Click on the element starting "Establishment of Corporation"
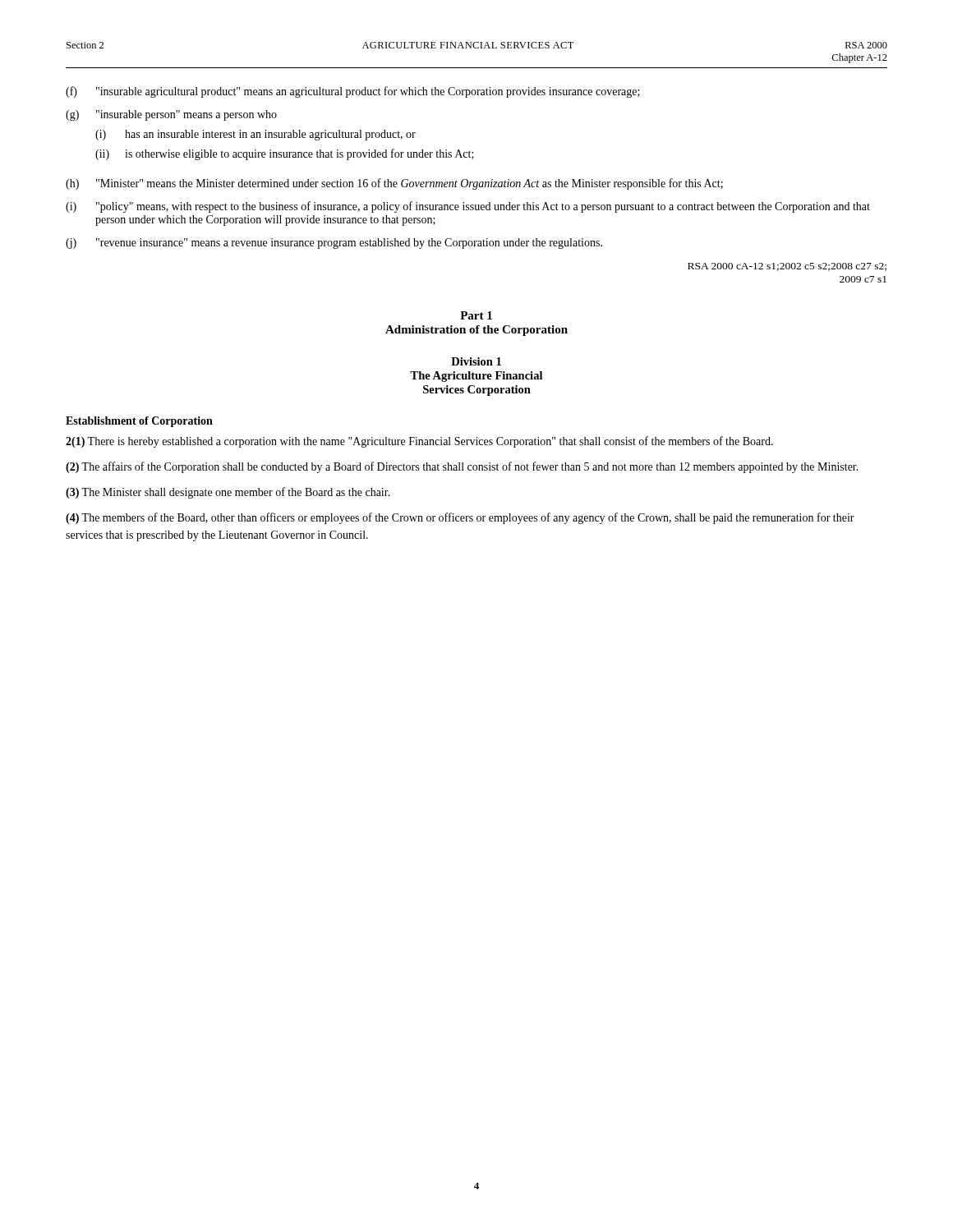Viewport: 953px width, 1232px height. click(139, 421)
